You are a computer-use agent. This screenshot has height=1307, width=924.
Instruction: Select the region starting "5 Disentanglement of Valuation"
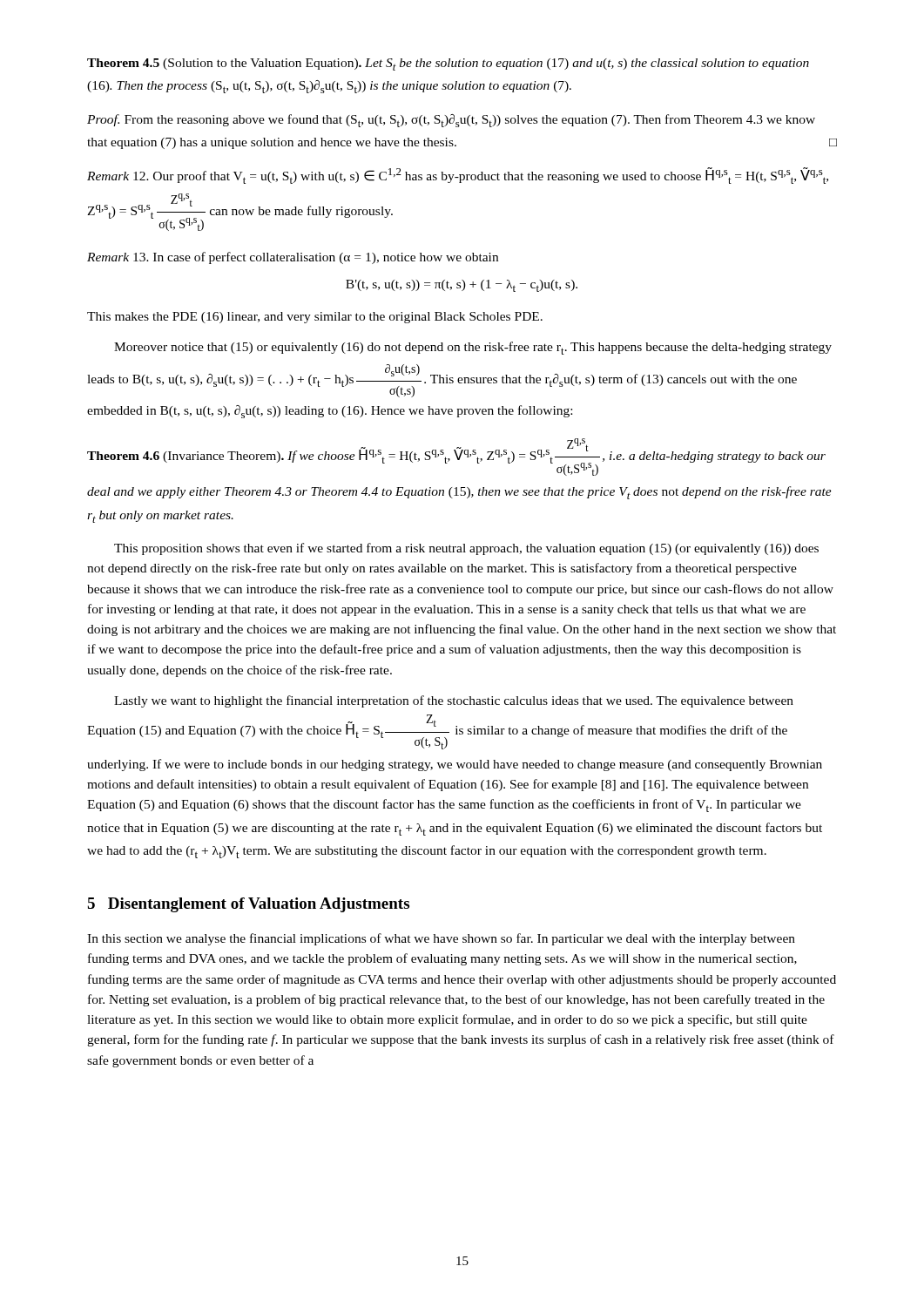(x=248, y=905)
